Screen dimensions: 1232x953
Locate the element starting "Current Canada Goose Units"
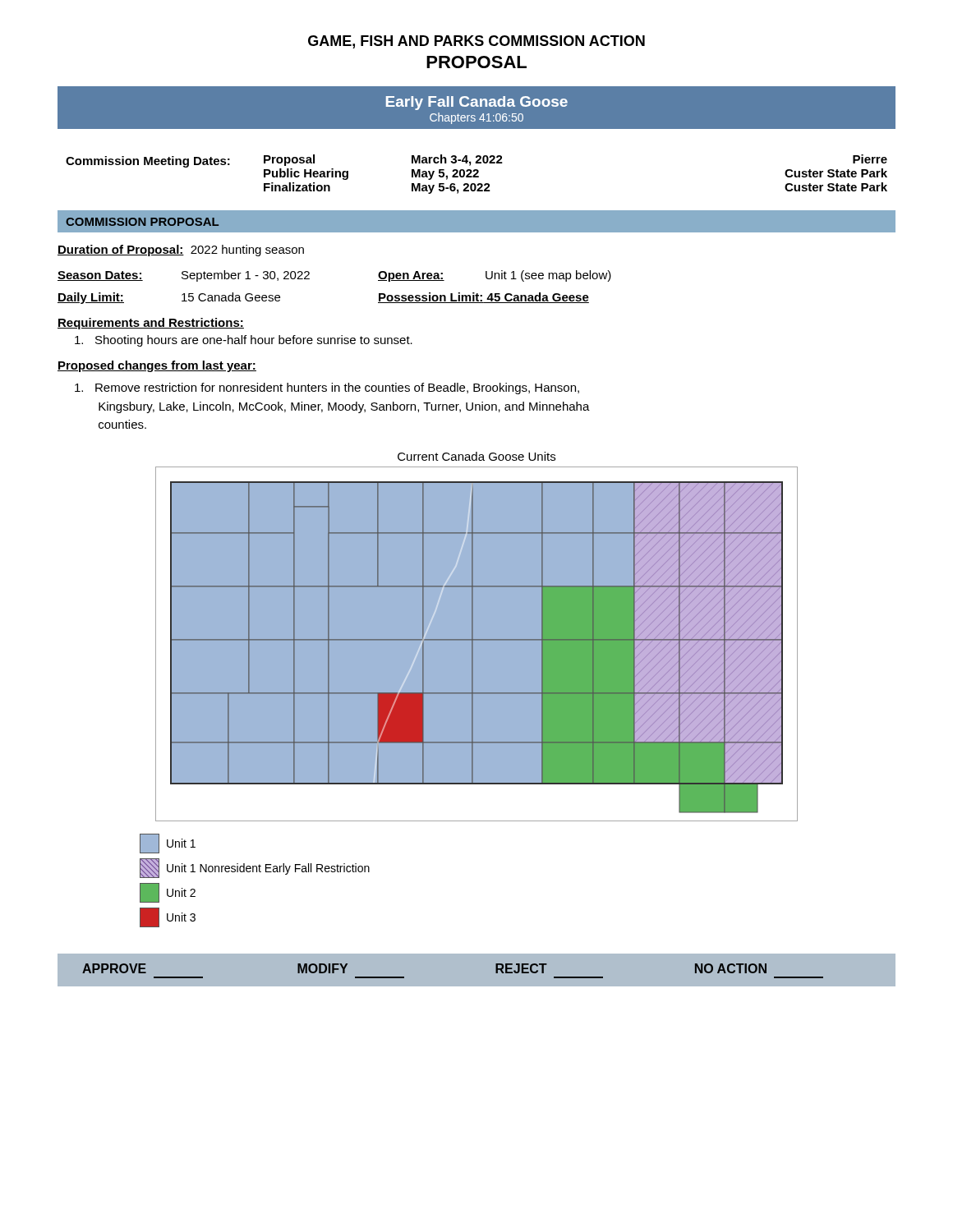point(476,456)
